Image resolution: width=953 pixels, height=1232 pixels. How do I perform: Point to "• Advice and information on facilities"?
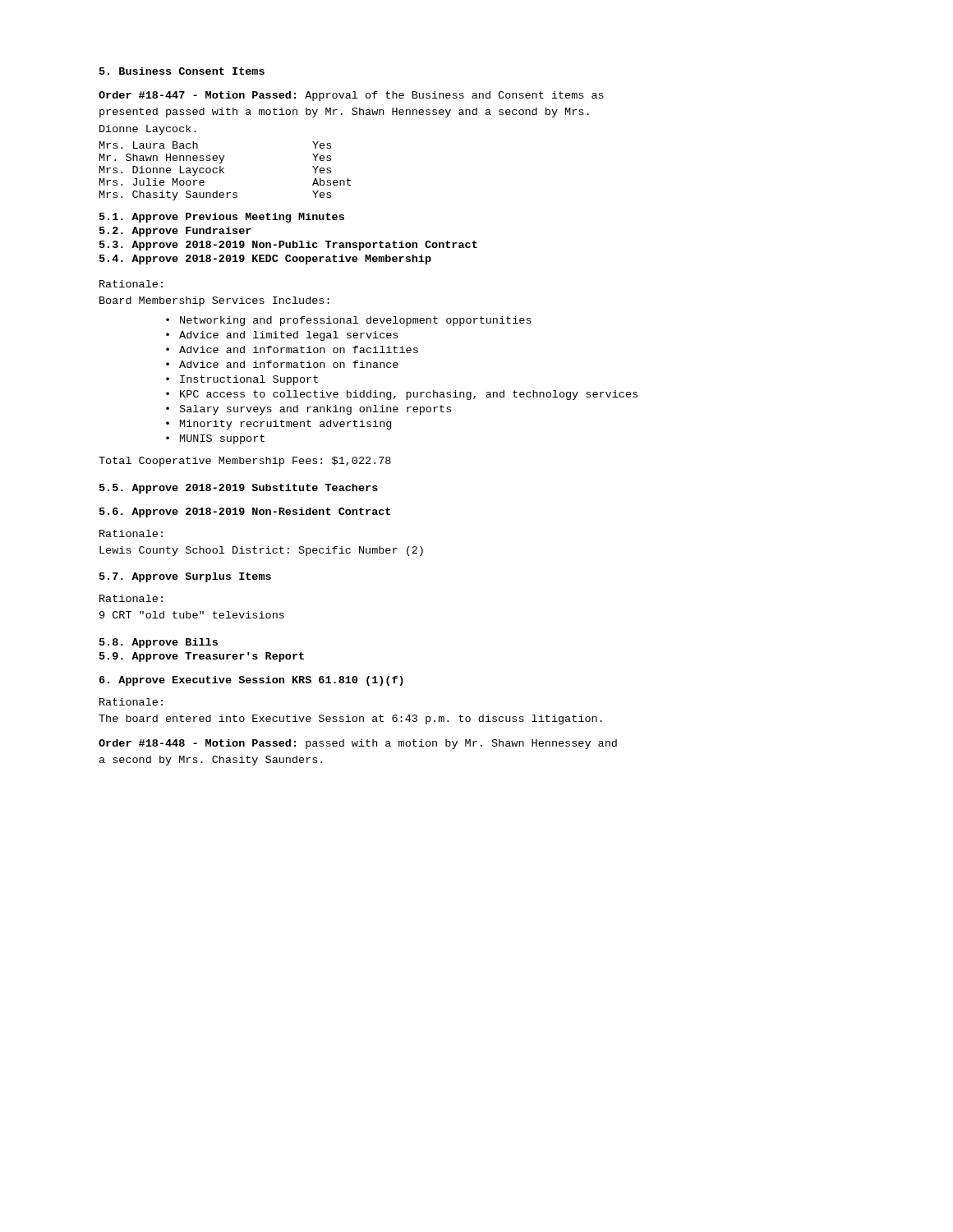(x=292, y=351)
